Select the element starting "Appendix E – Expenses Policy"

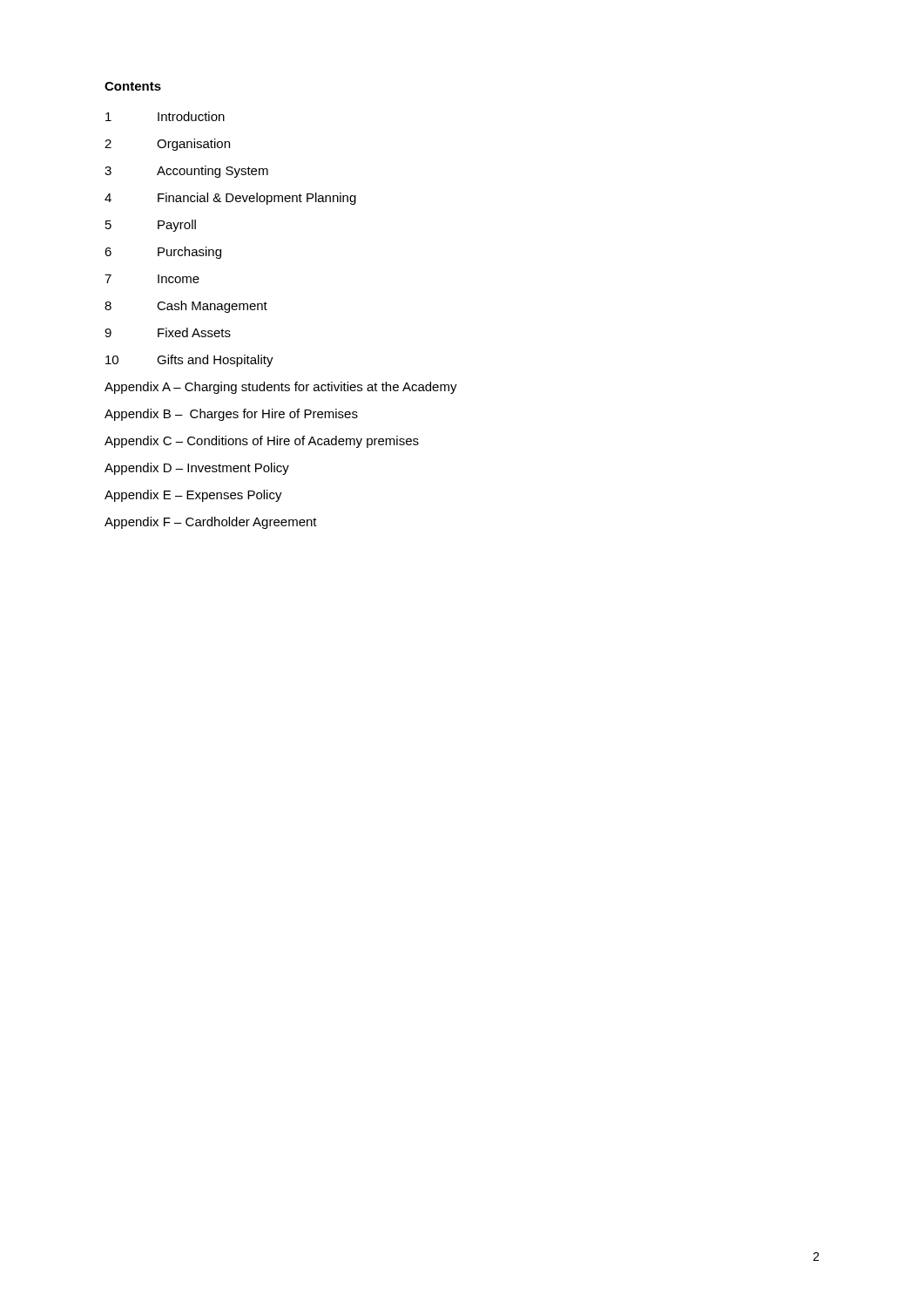(x=193, y=495)
